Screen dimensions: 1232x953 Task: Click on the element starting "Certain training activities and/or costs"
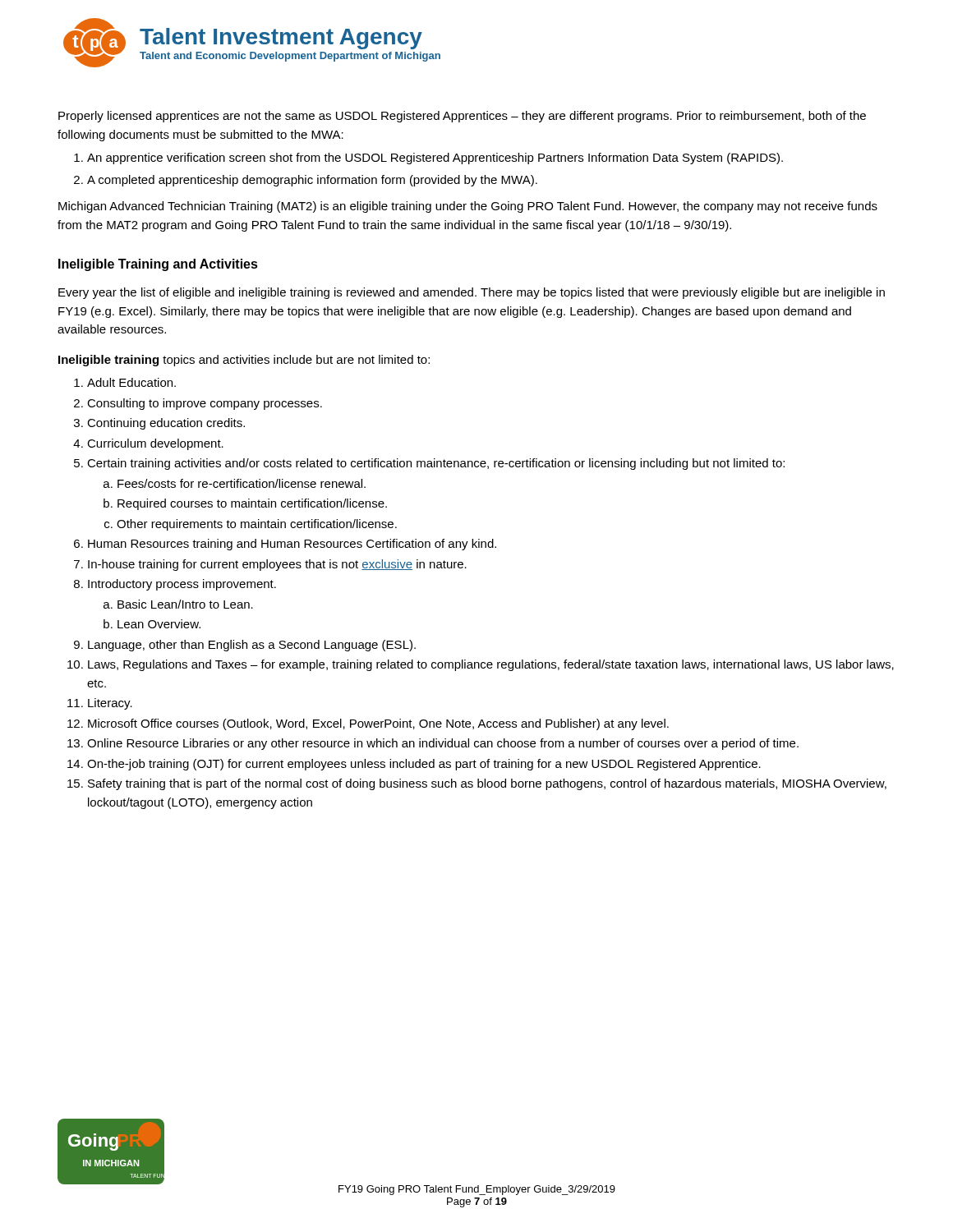(x=436, y=464)
